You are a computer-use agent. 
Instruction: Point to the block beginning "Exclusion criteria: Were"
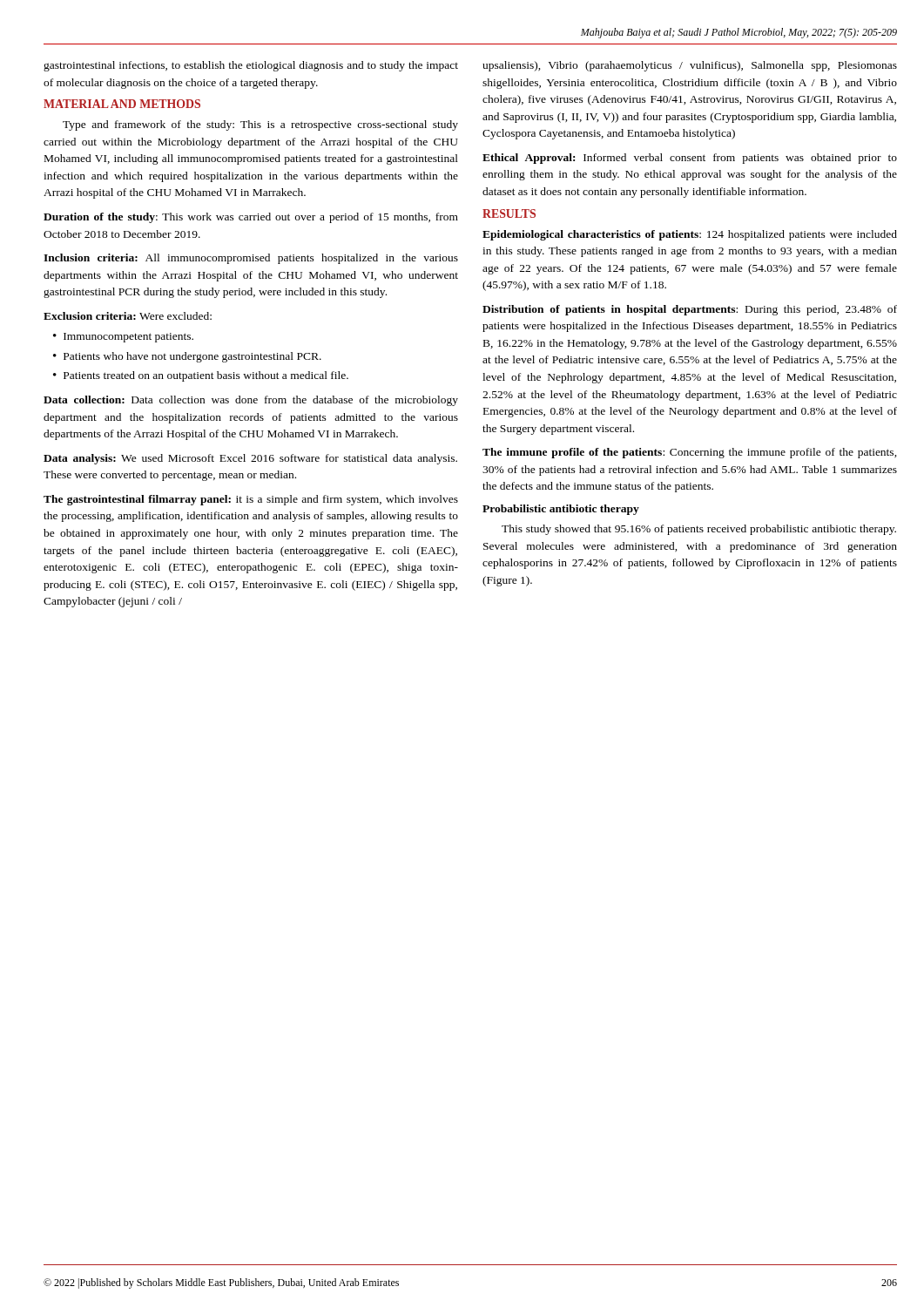[128, 316]
